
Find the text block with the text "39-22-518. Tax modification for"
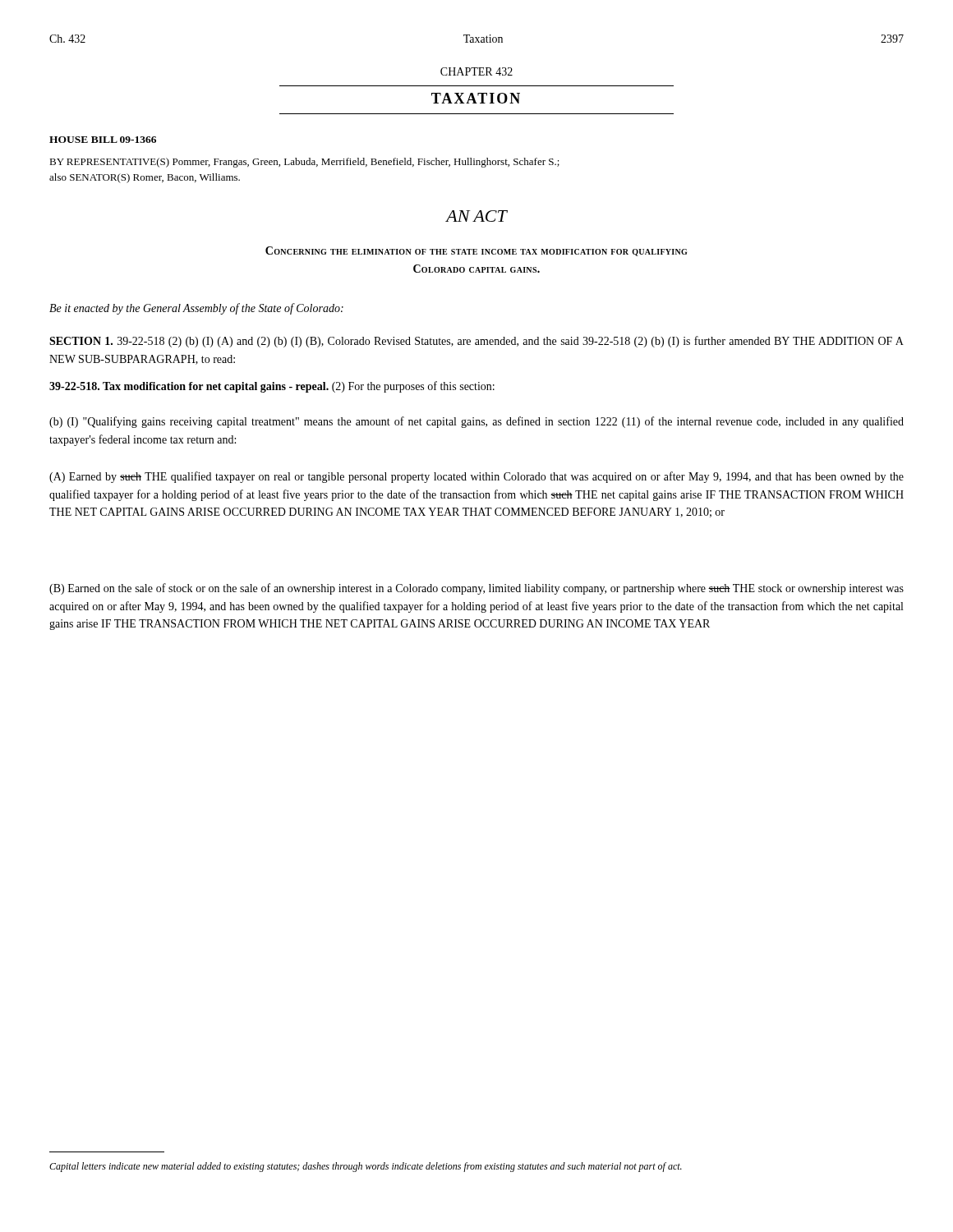coord(272,386)
